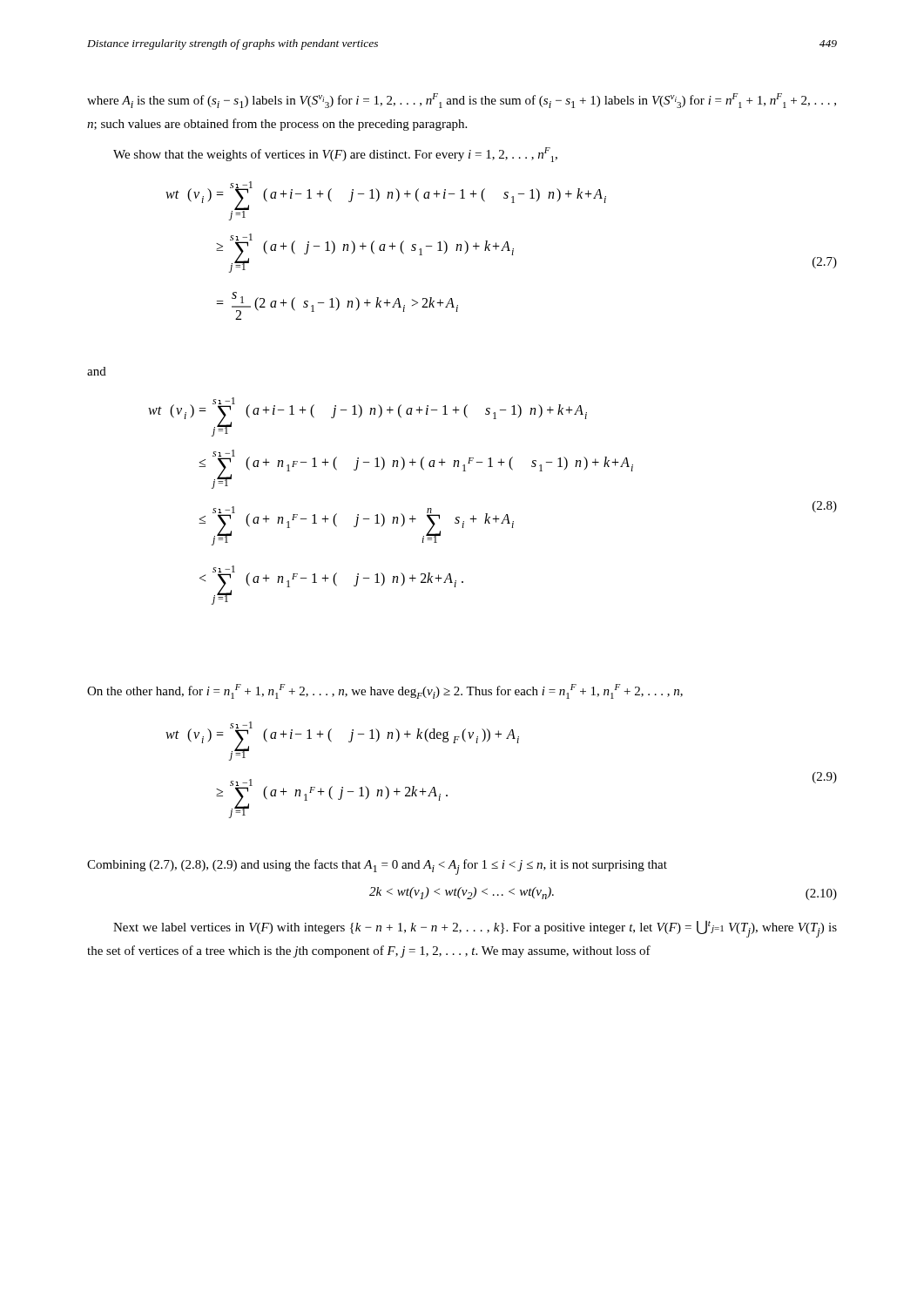
Task: Select the block starting "Combining (2.7), (2.8), (2.9)"
Action: (x=377, y=866)
